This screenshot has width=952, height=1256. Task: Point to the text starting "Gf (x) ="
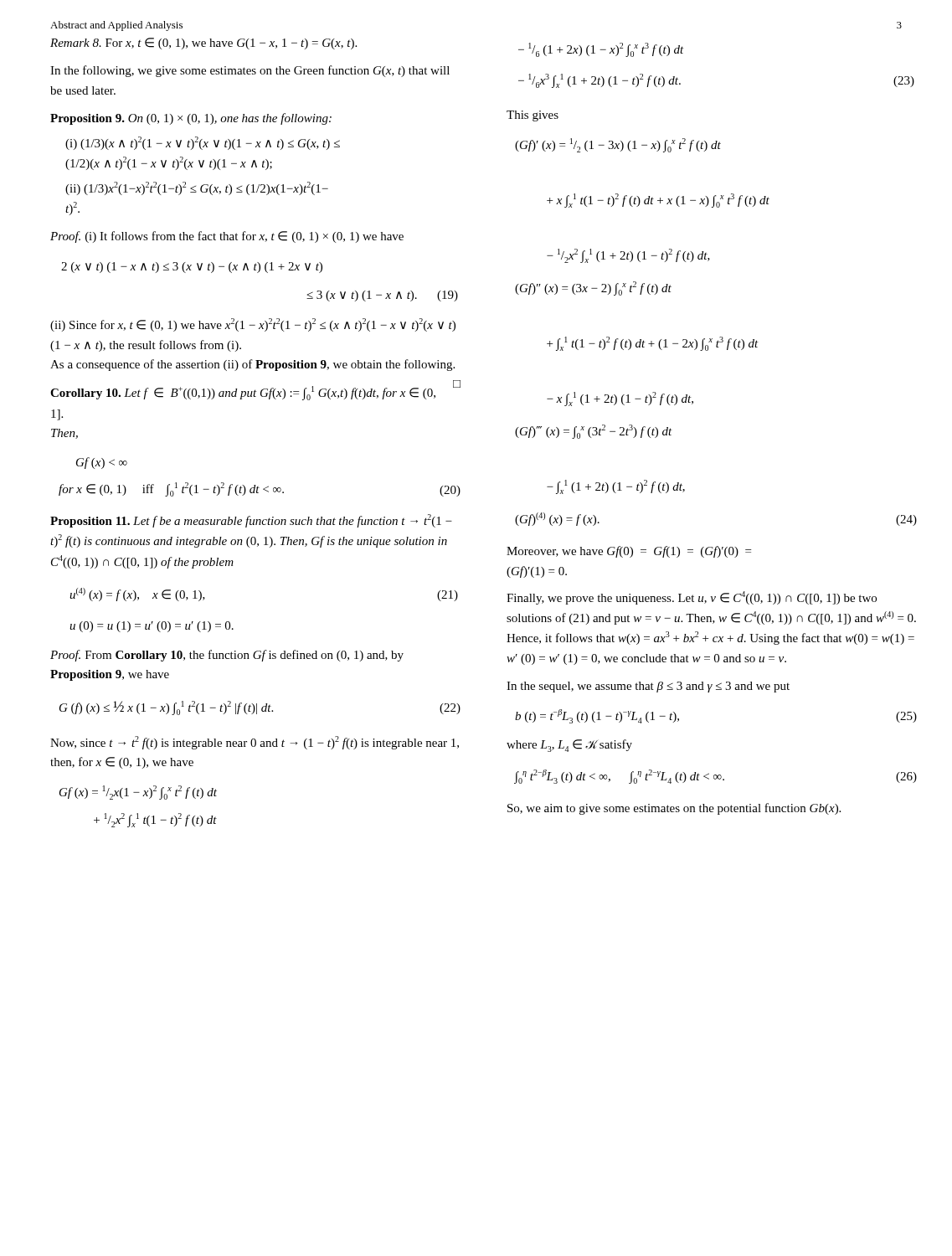point(138,807)
